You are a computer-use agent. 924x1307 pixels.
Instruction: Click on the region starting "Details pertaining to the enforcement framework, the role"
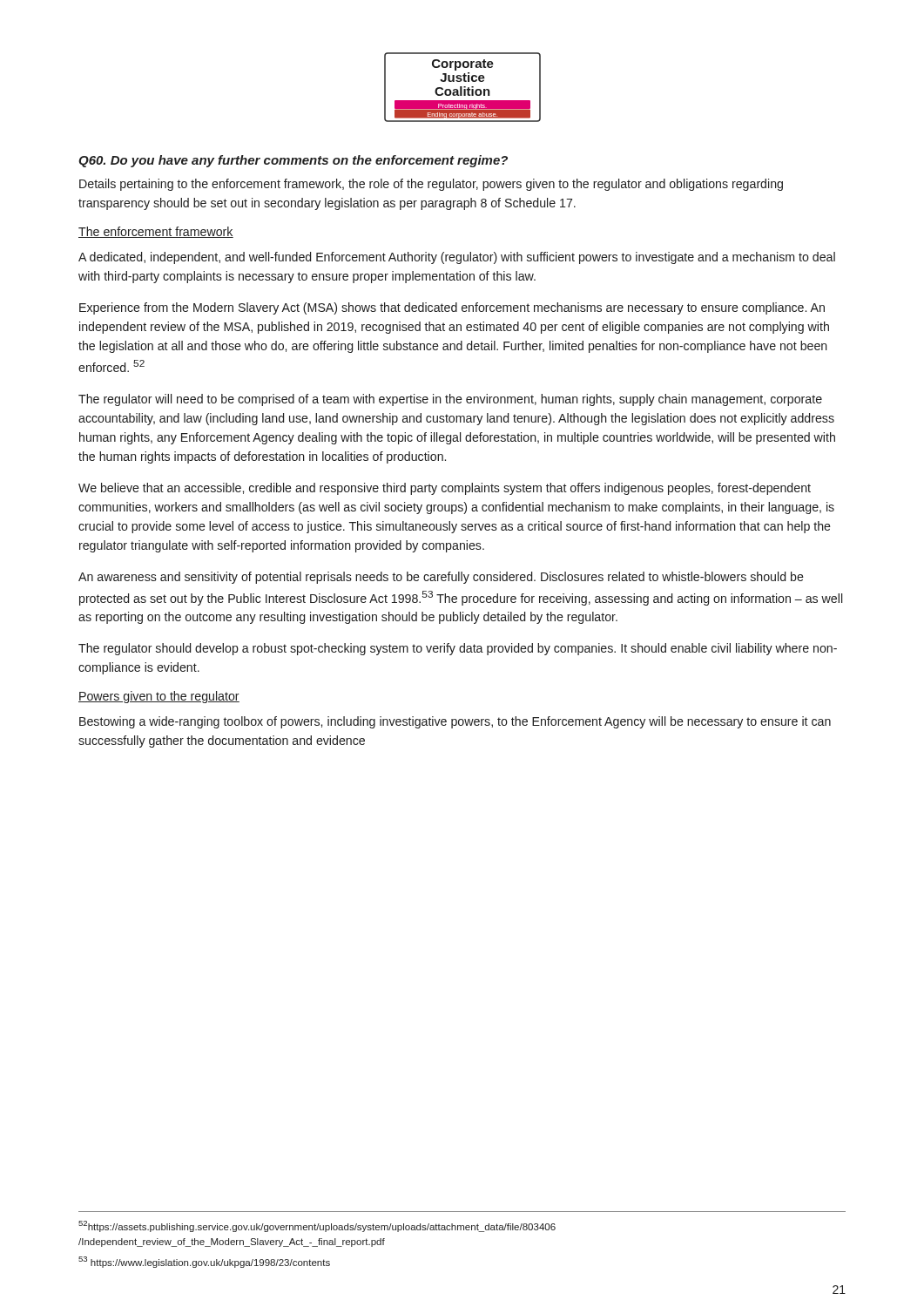coord(431,193)
